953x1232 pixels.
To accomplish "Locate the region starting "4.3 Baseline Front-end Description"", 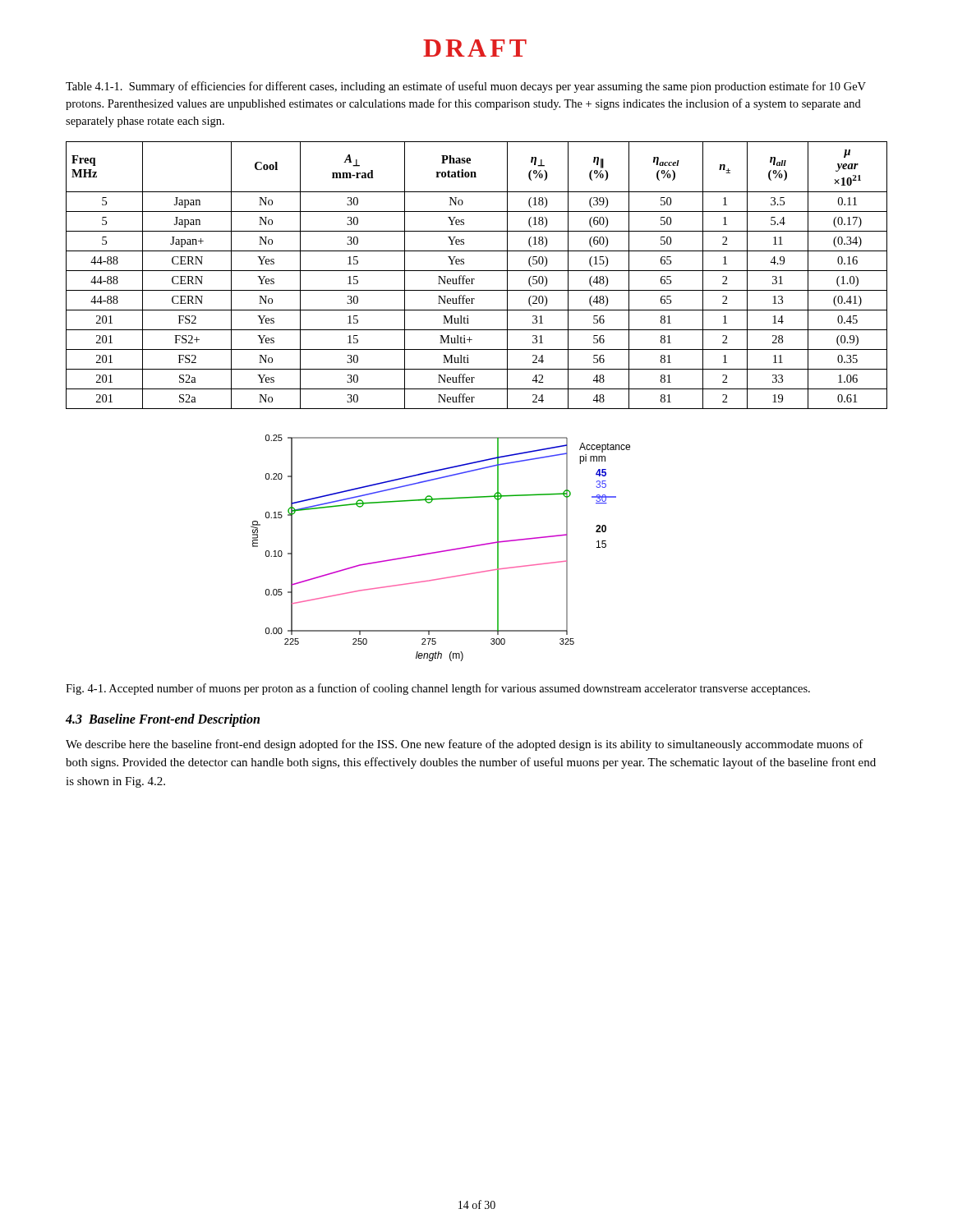I will [163, 719].
